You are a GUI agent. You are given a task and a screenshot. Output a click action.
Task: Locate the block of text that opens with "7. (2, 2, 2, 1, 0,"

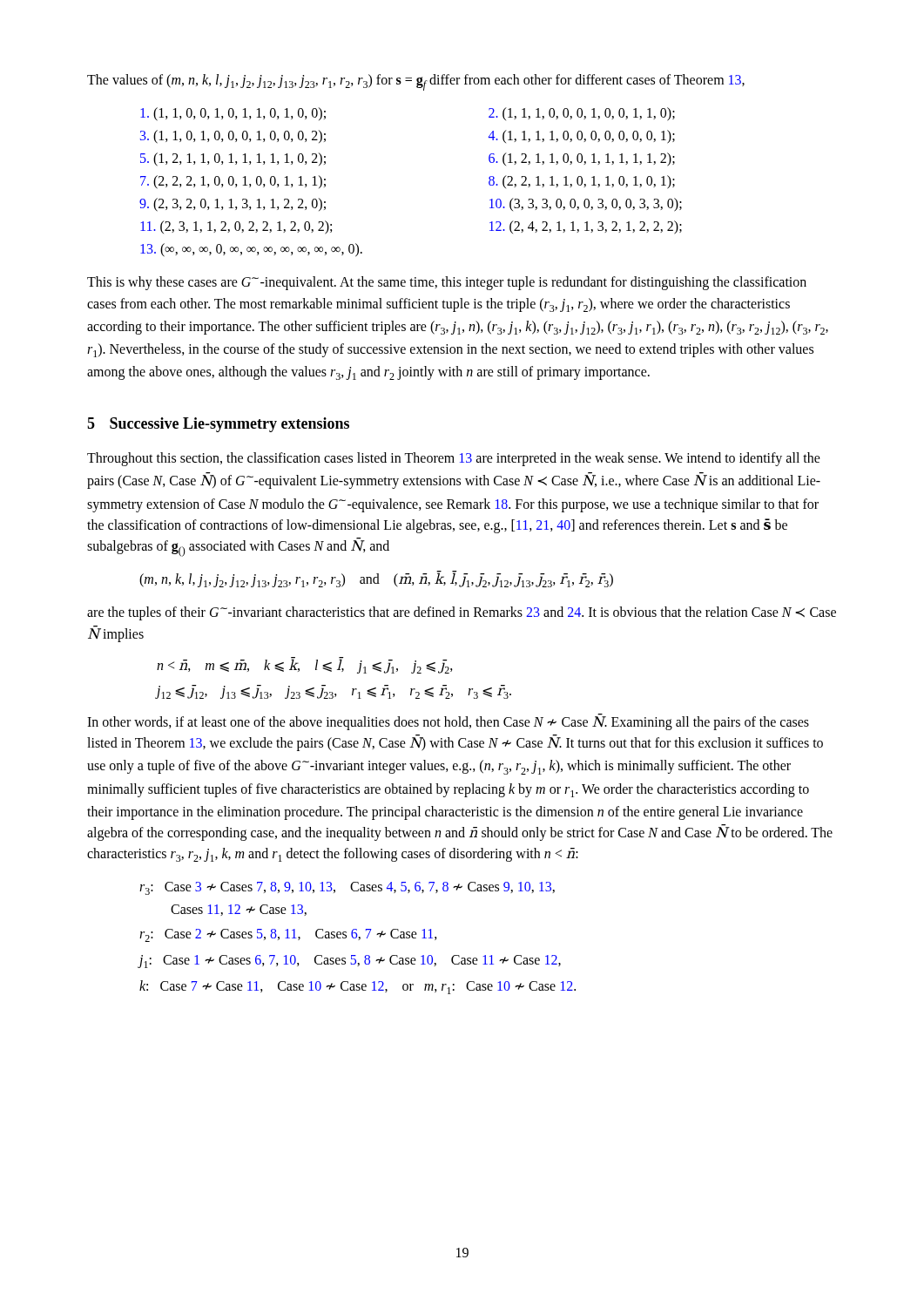(488, 181)
